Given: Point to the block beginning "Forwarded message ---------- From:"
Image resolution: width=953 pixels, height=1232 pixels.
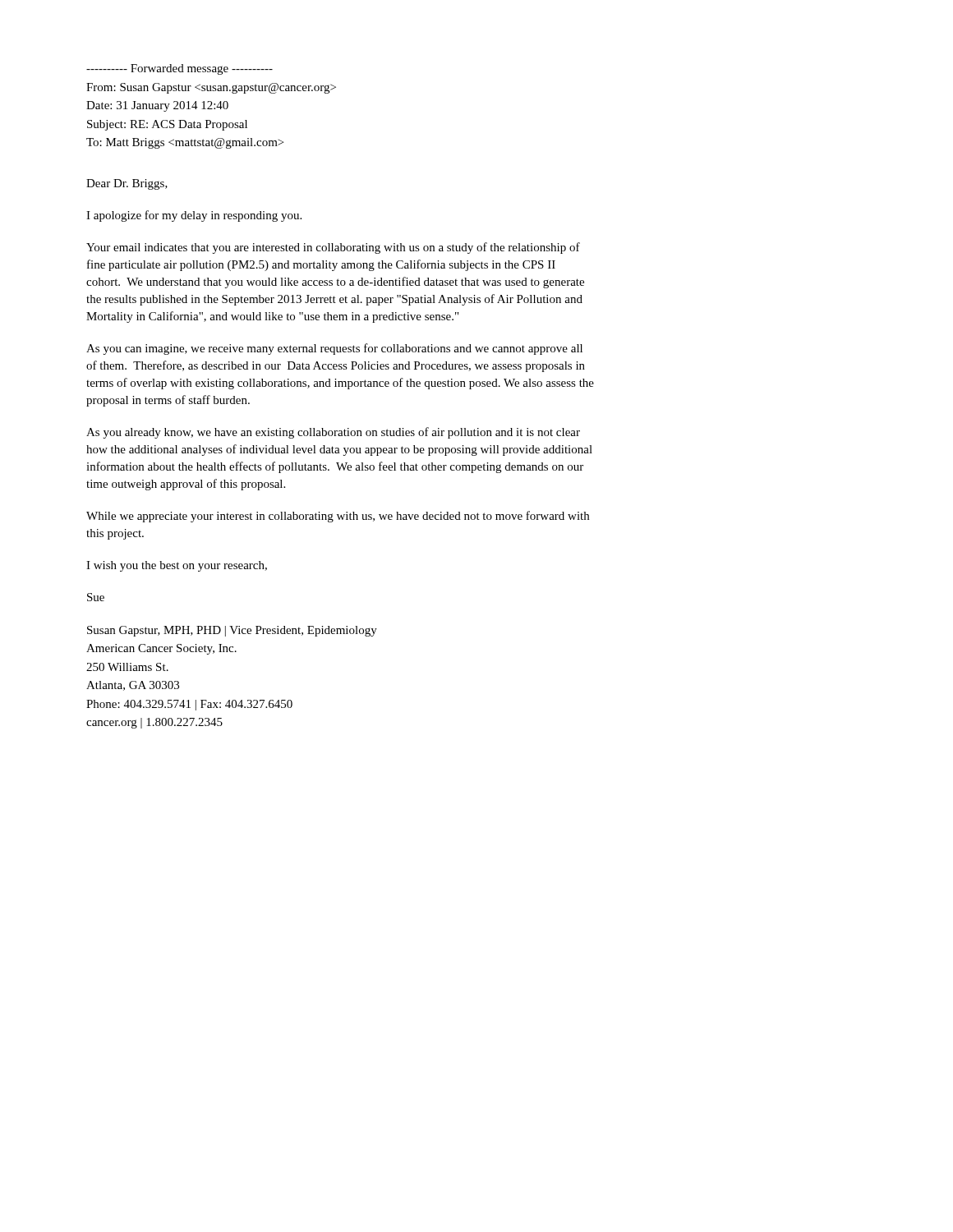Looking at the screenshot, I should tap(212, 105).
